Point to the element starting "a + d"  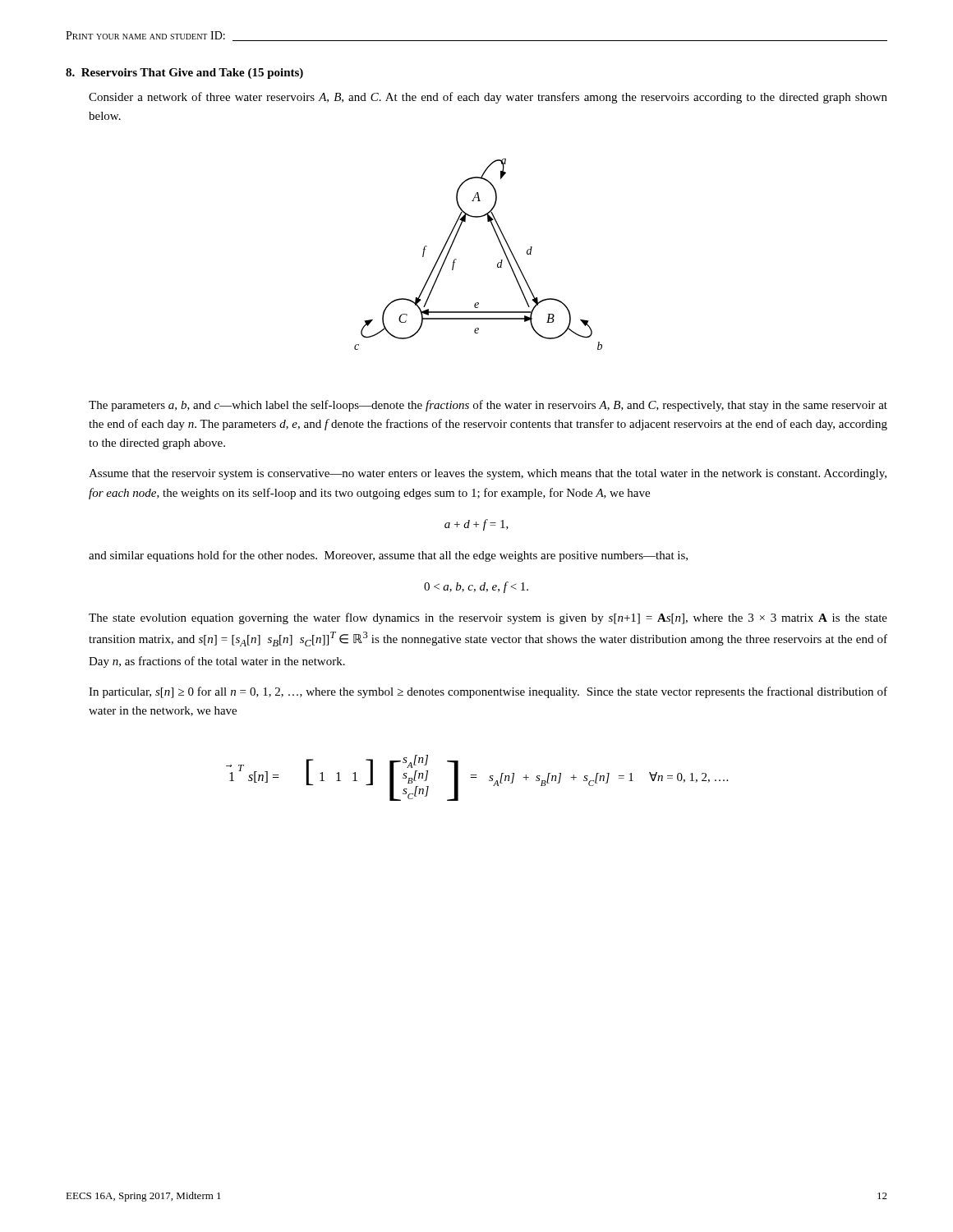pyautogui.click(x=476, y=524)
